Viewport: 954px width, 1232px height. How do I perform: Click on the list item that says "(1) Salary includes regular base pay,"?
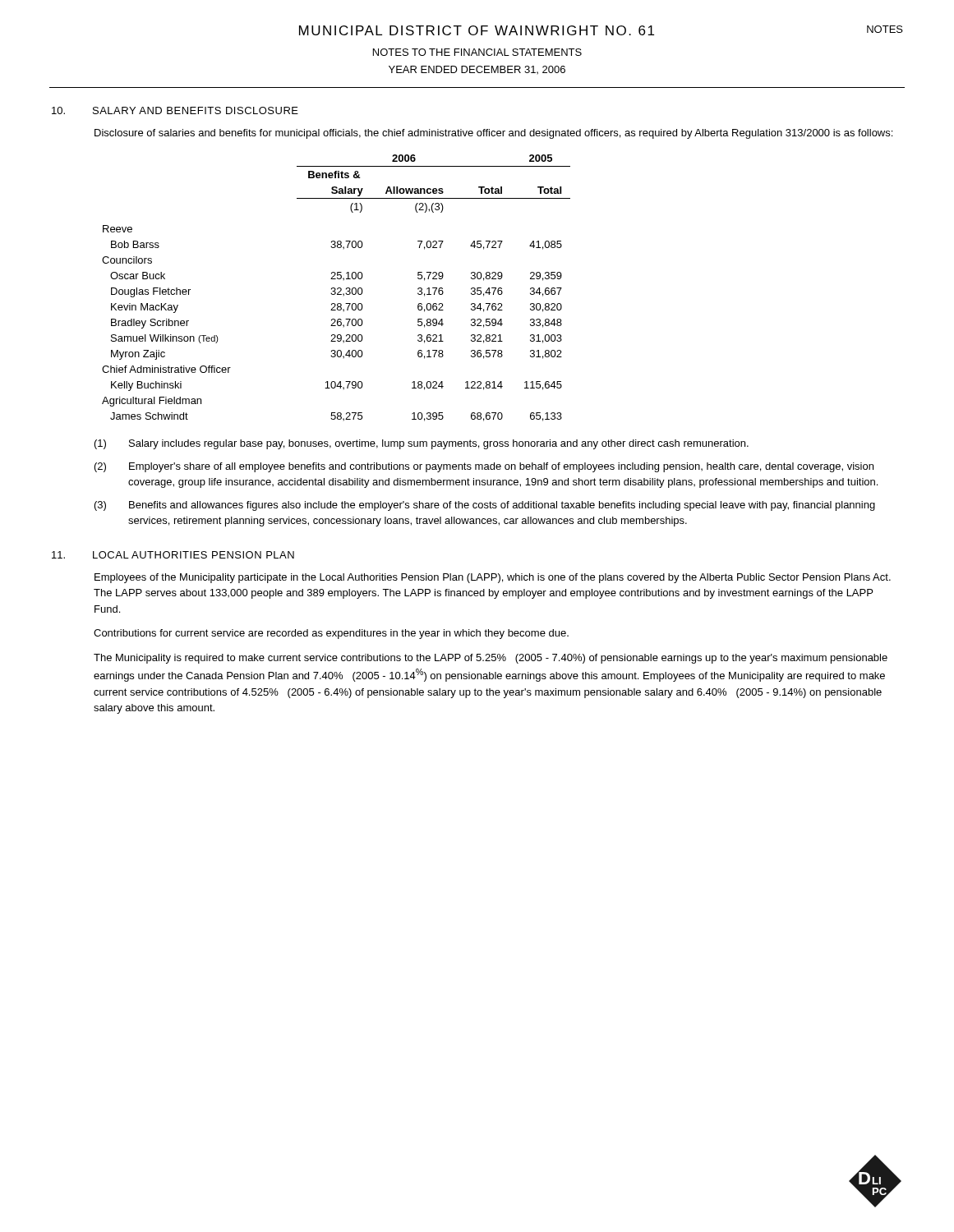coord(498,443)
